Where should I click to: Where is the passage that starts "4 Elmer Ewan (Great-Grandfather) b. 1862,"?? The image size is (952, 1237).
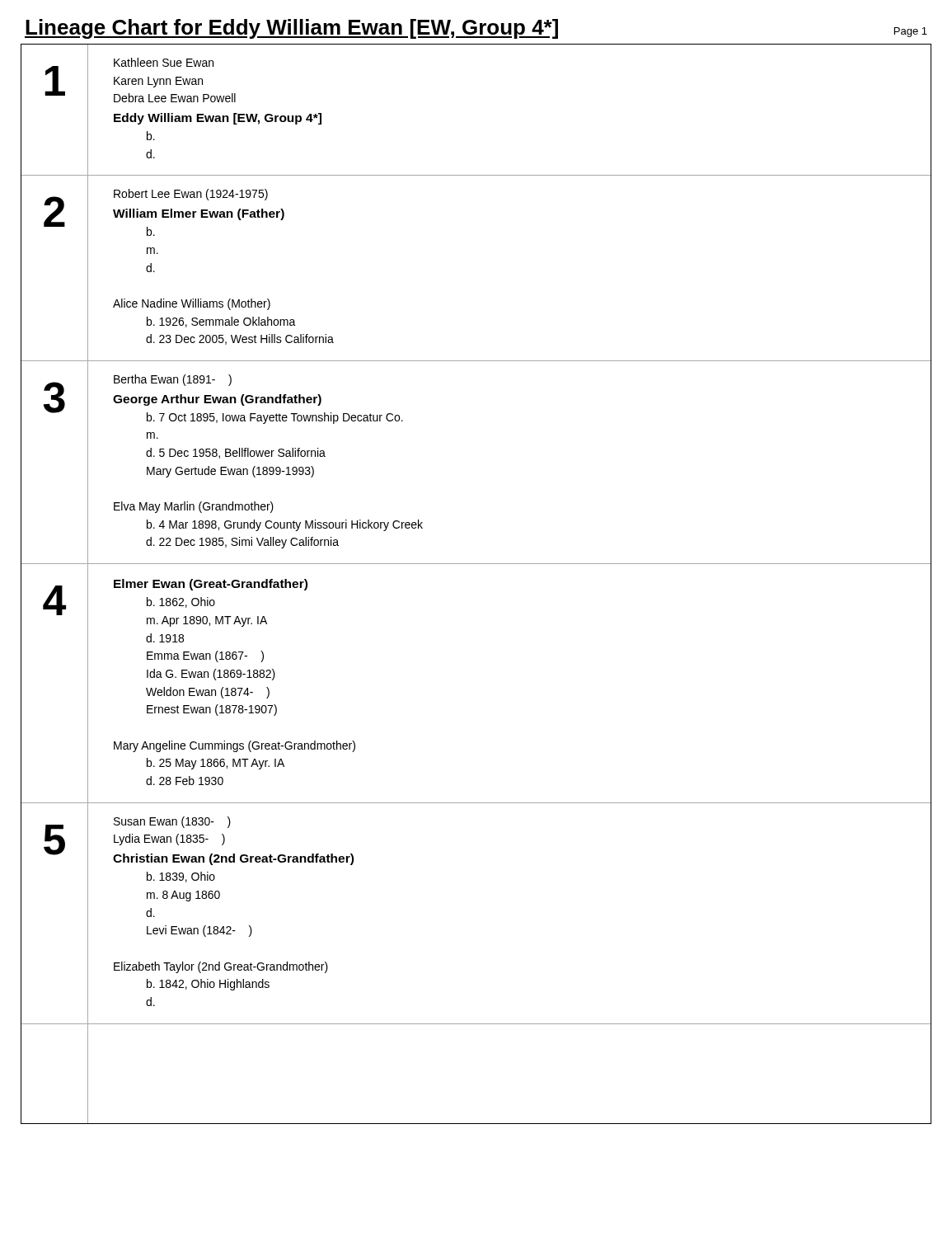coord(215,679)
